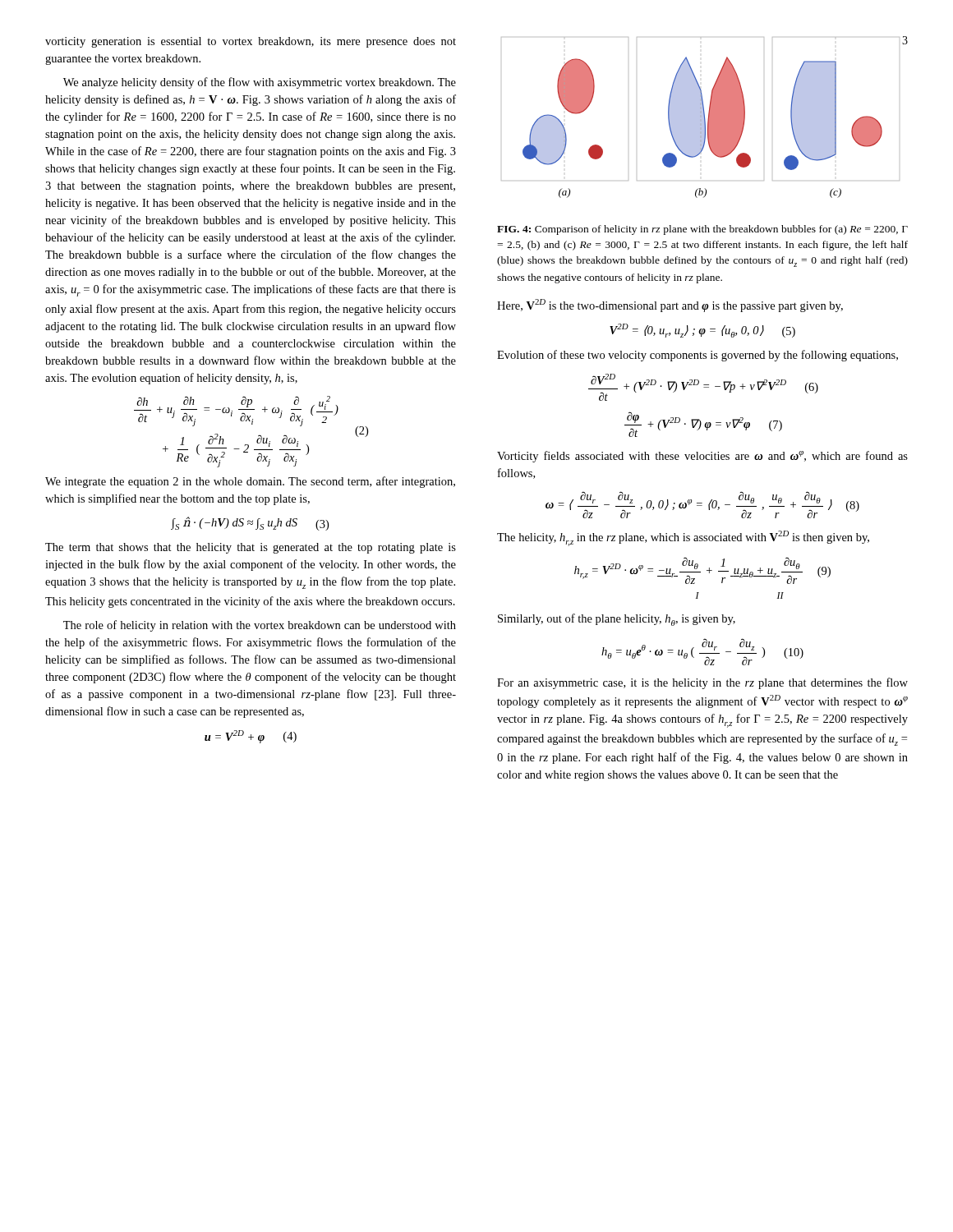The image size is (953, 1232).
Task: Click on the text block containing "Similarly, out of the"
Action: 702,620
